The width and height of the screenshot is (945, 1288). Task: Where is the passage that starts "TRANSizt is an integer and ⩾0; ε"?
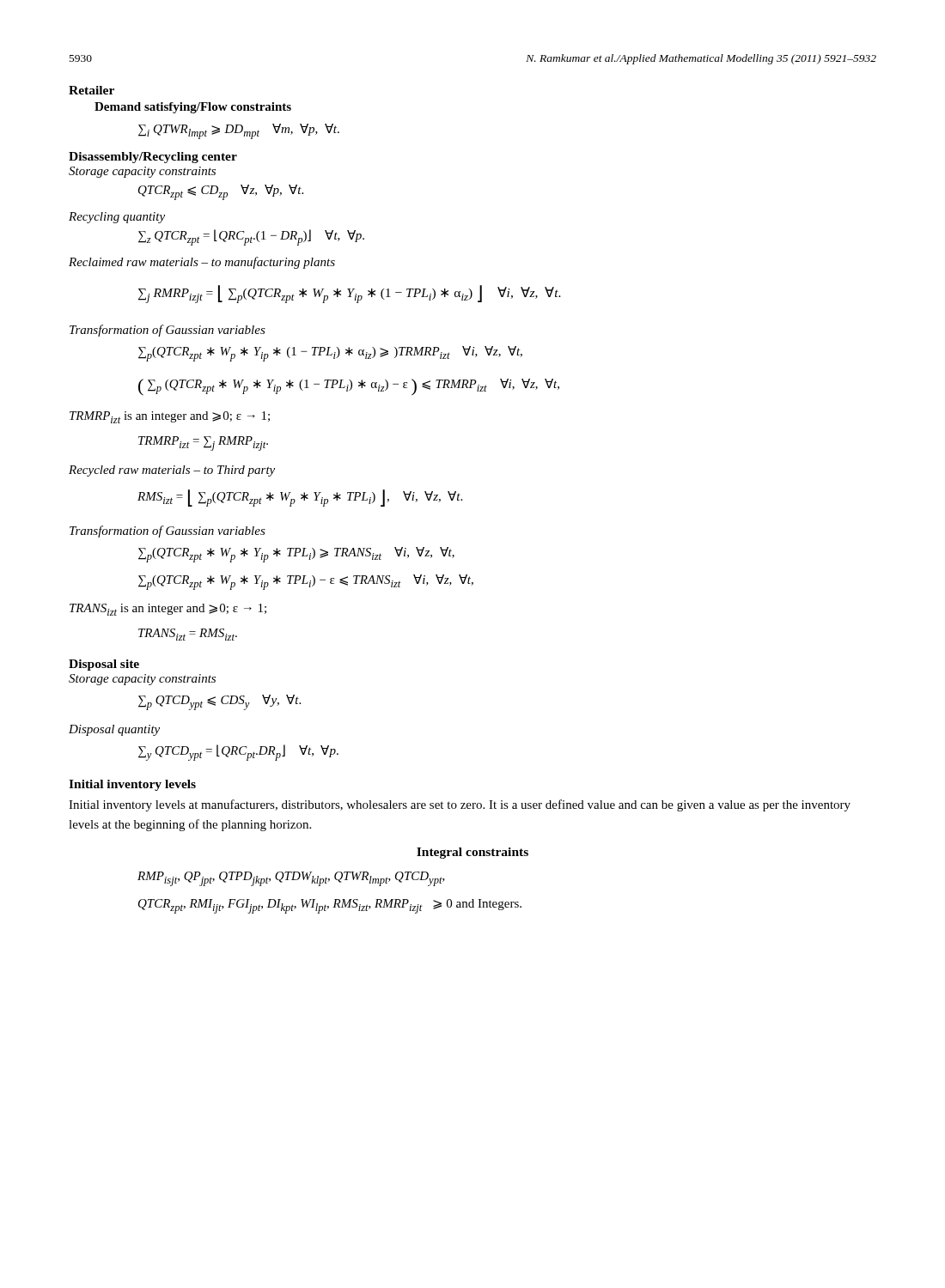click(x=168, y=610)
